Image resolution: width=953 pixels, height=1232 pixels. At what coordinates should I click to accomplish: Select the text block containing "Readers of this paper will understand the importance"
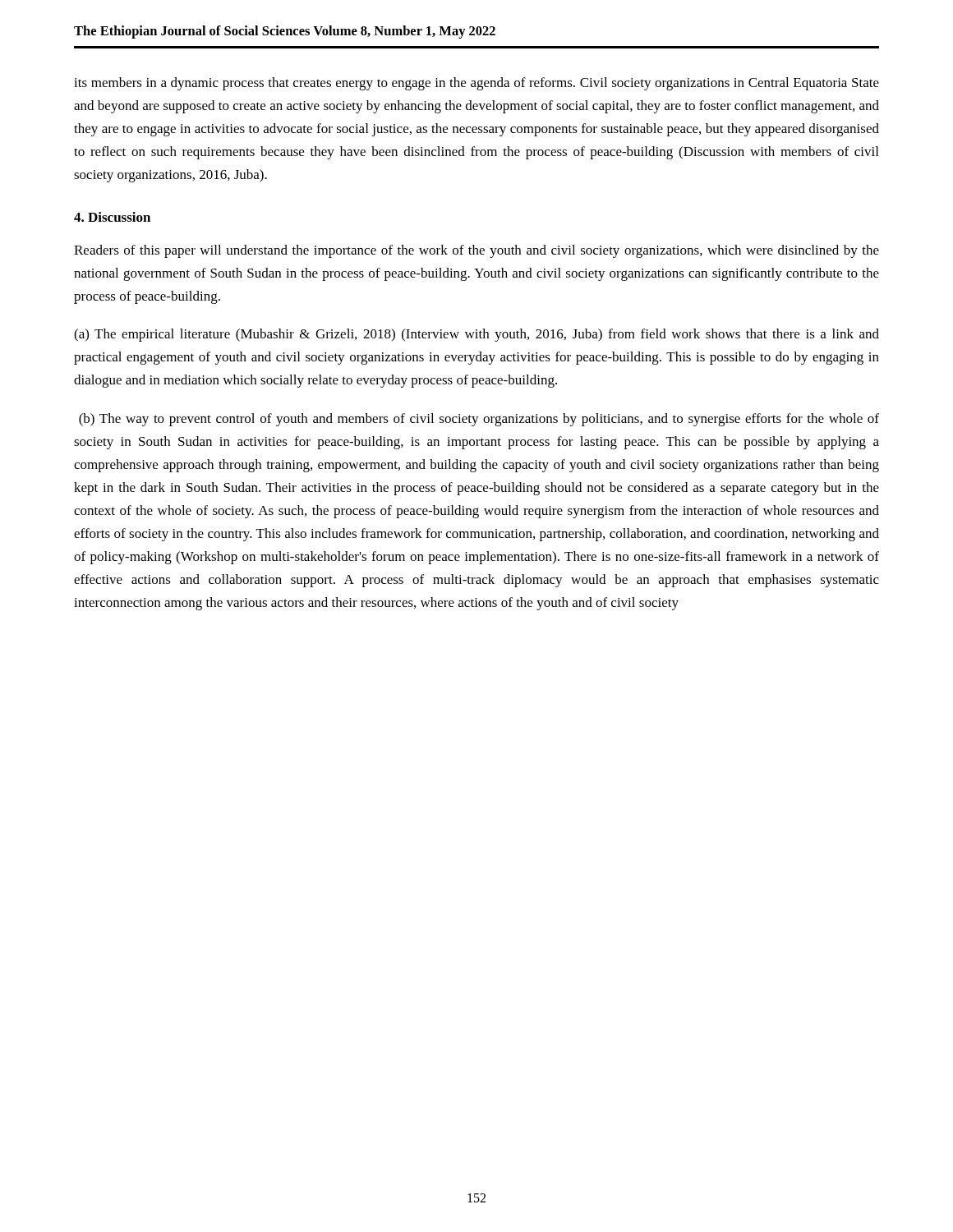(476, 273)
